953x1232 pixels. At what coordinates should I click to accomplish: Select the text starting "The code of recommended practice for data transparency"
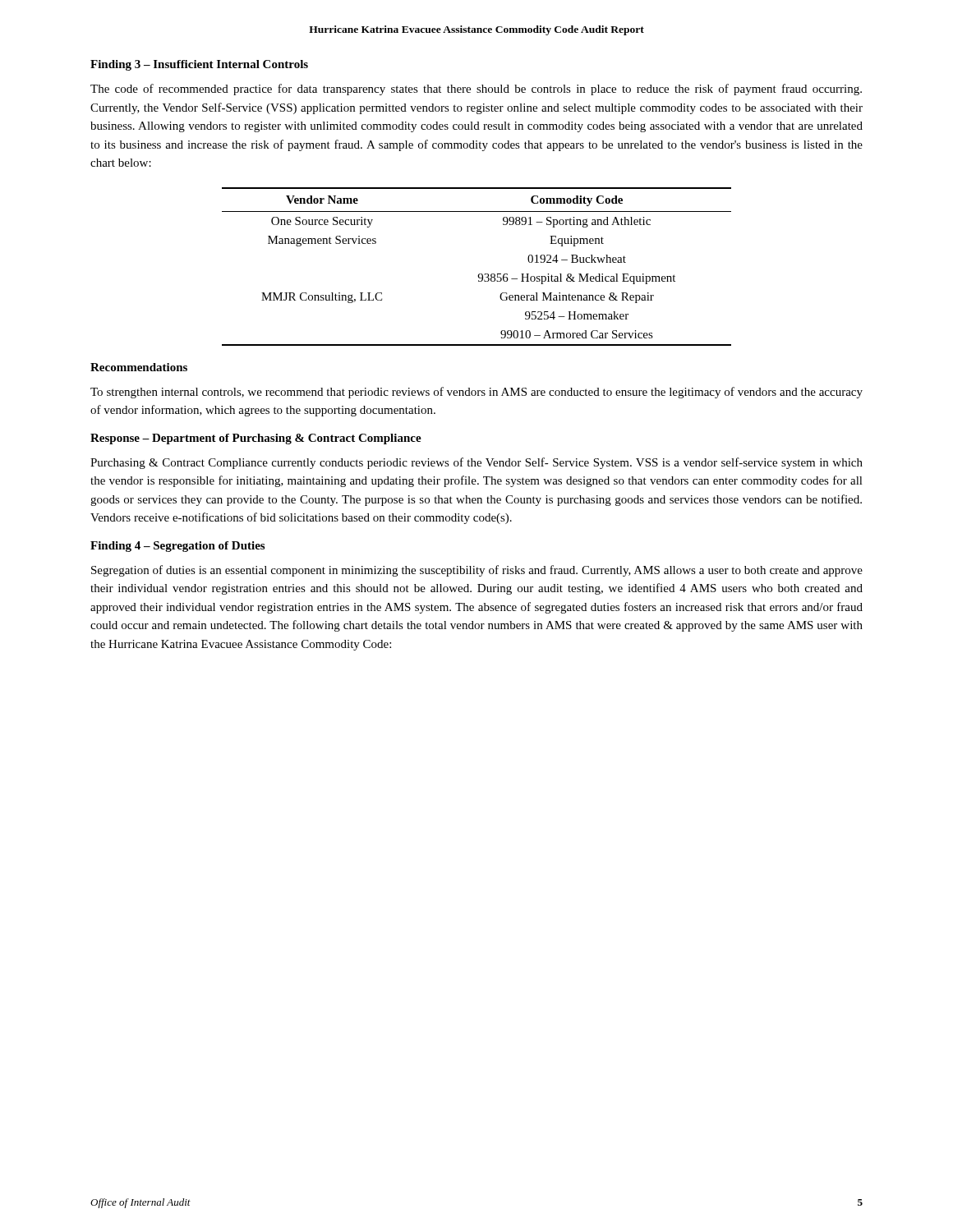point(476,126)
